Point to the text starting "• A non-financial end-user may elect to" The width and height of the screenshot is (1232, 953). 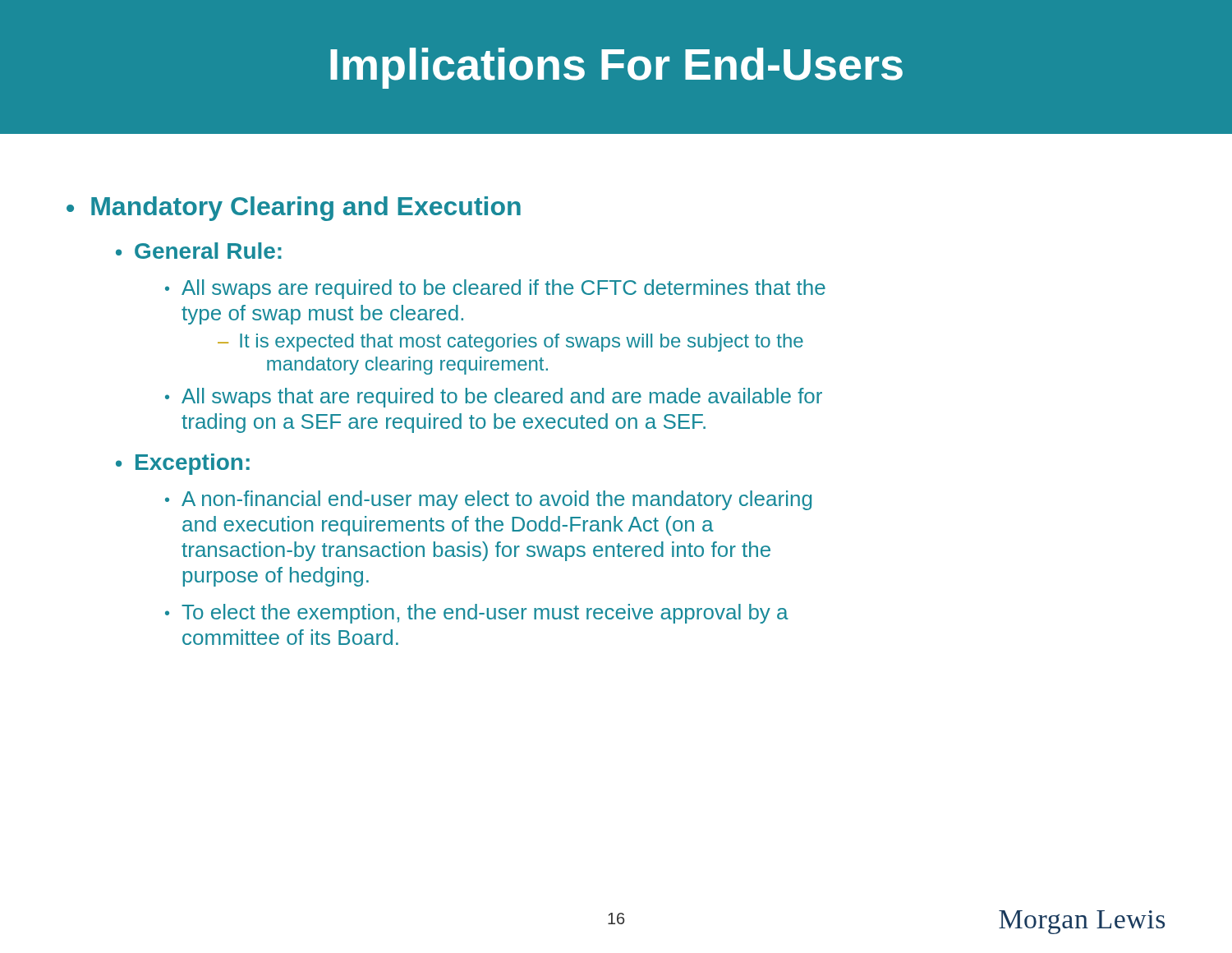click(x=489, y=537)
